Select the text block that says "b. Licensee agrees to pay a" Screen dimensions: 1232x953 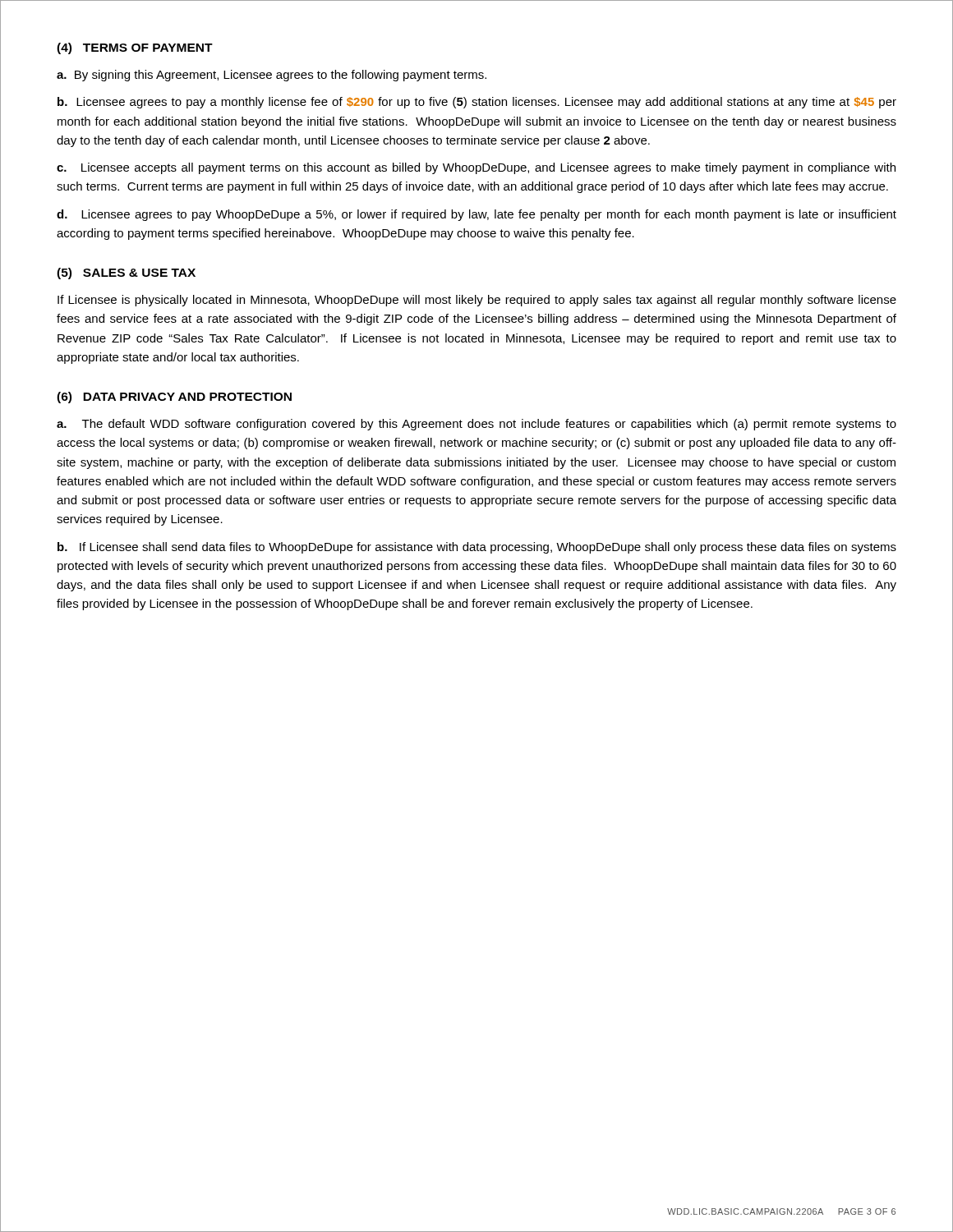(x=476, y=121)
